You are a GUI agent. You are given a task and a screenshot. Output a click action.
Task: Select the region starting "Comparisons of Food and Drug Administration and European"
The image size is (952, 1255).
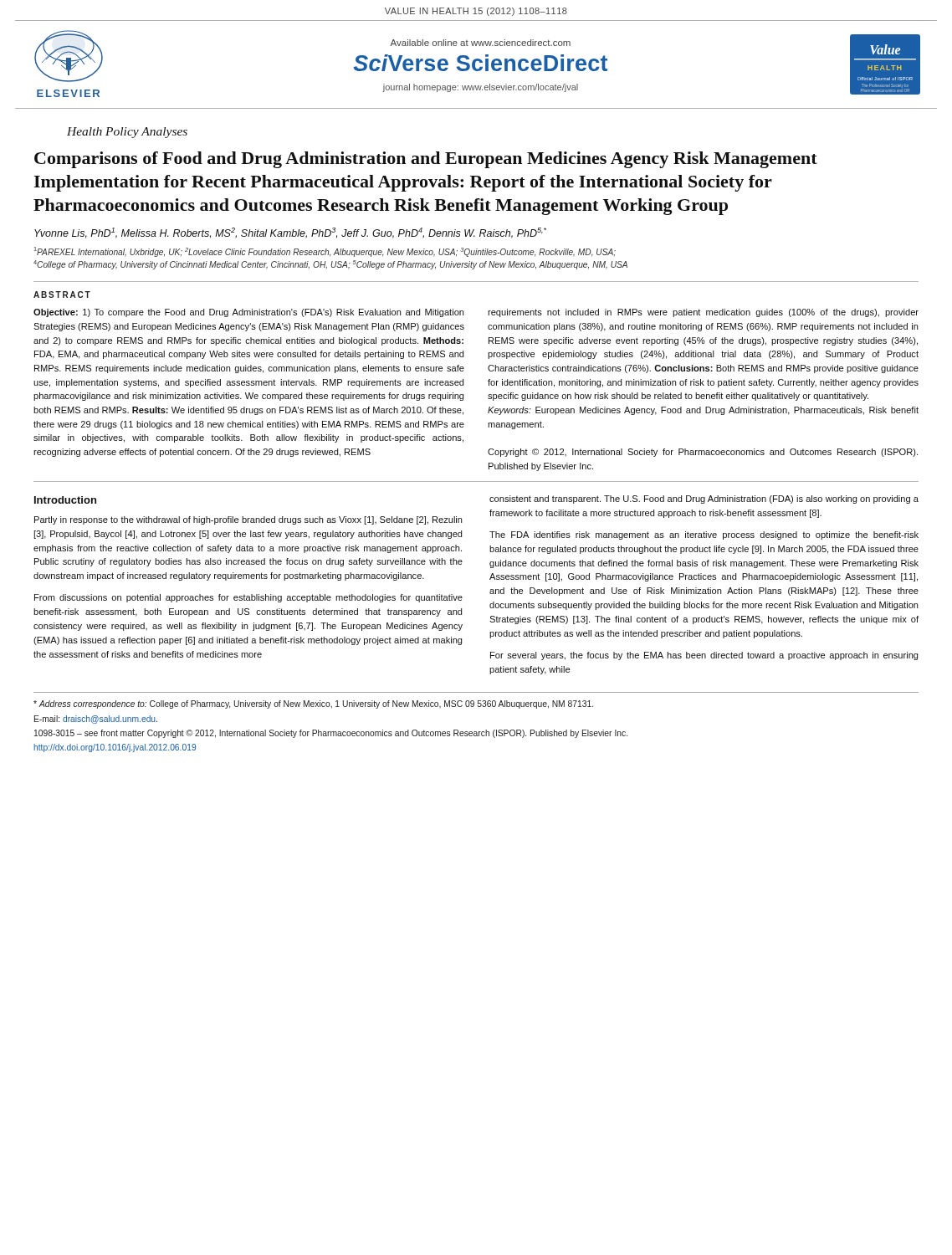click(x=425, y=181)
